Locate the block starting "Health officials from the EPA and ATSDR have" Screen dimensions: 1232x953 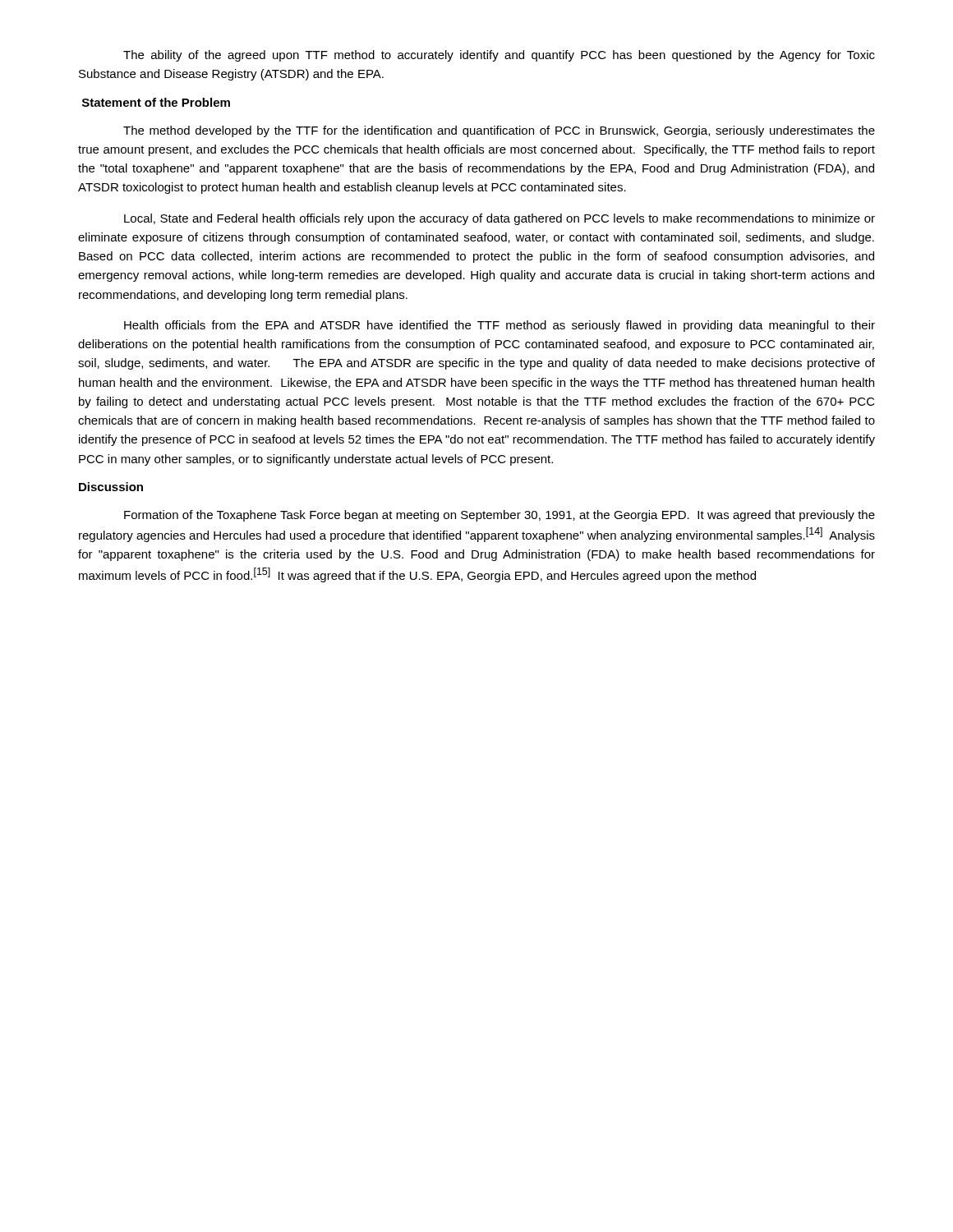(x=476, y=391)
